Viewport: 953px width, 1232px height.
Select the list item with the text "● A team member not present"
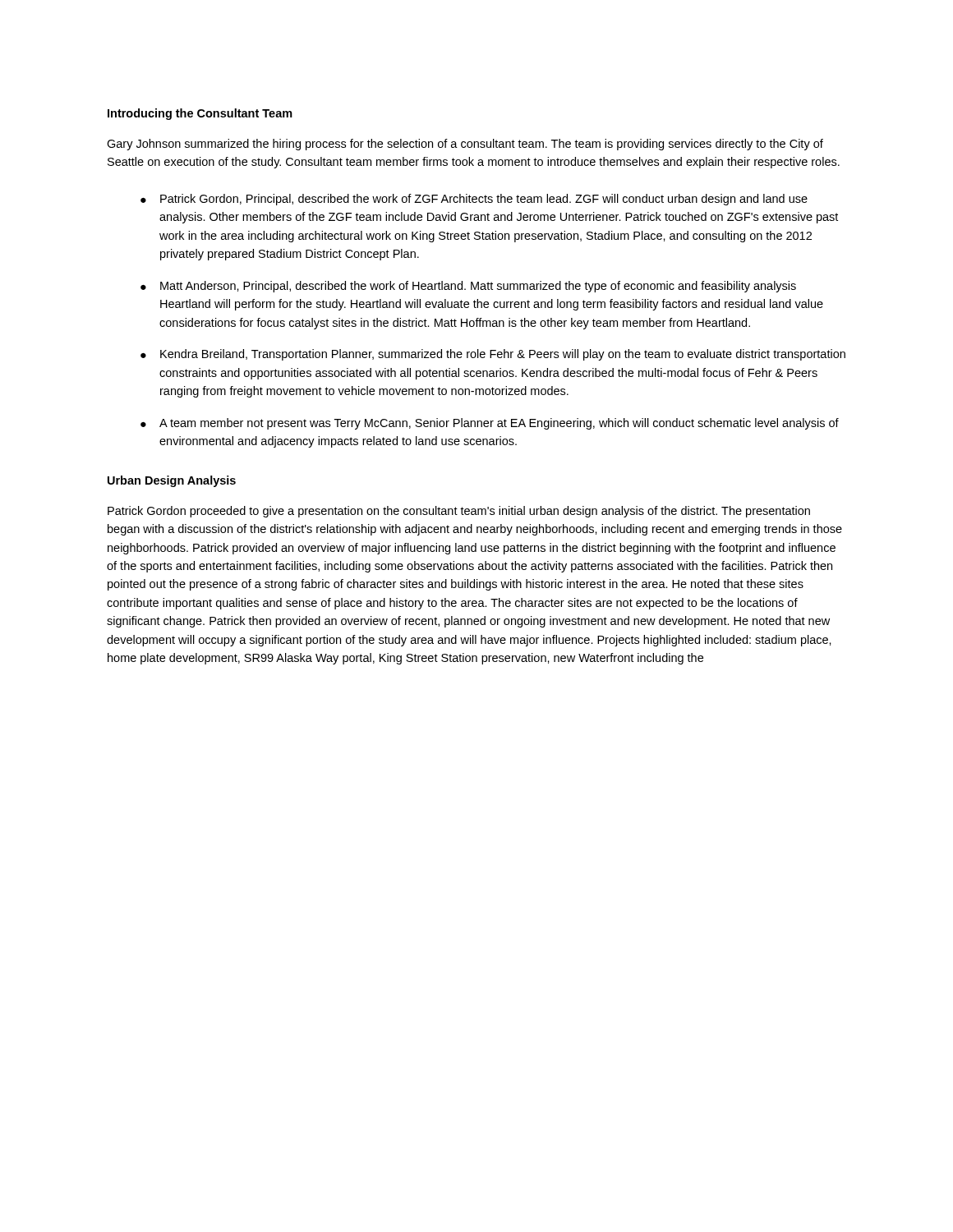493,432
